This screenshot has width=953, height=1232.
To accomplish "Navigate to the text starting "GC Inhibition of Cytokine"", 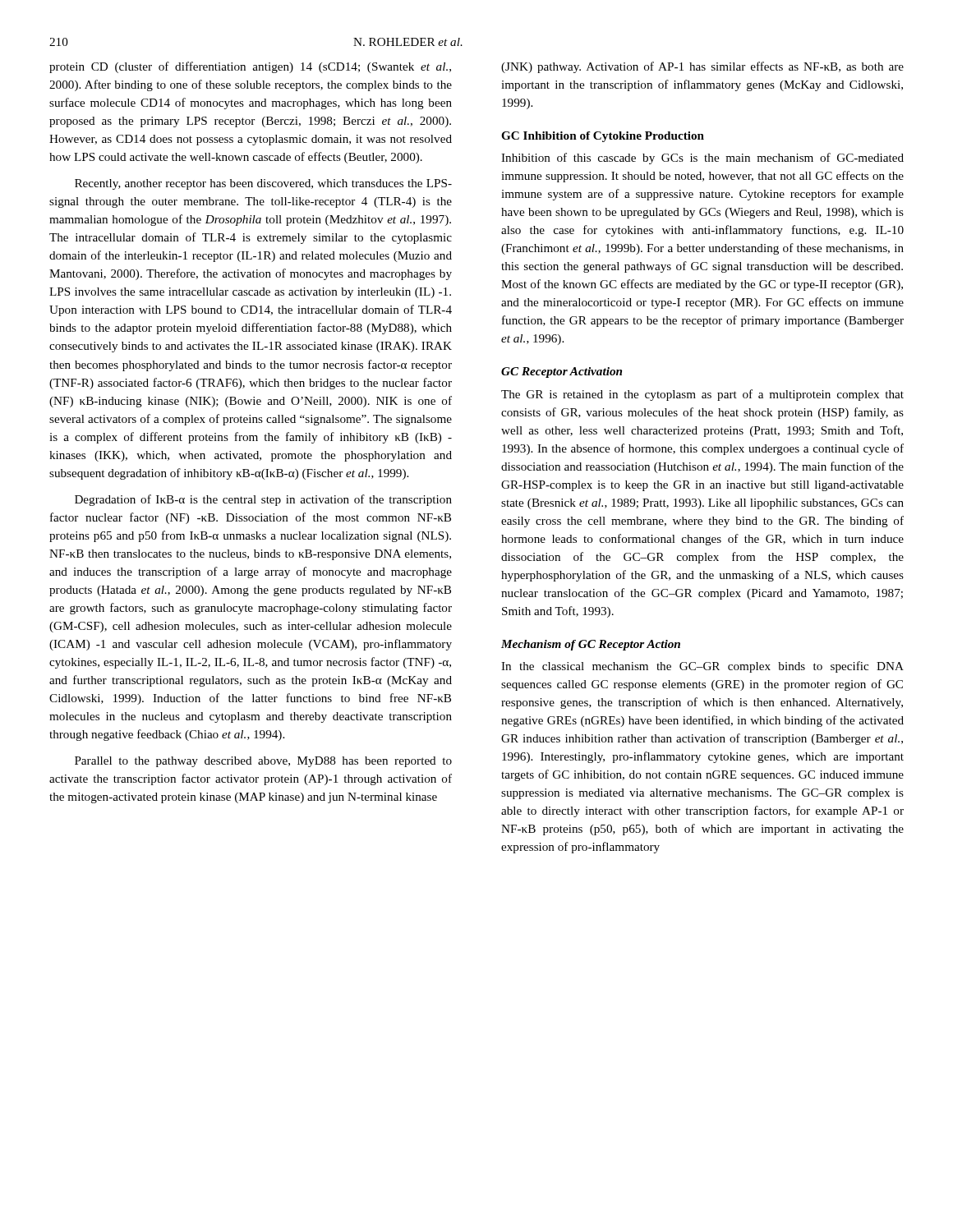I will pyautogui.click(x=603, y=135).
